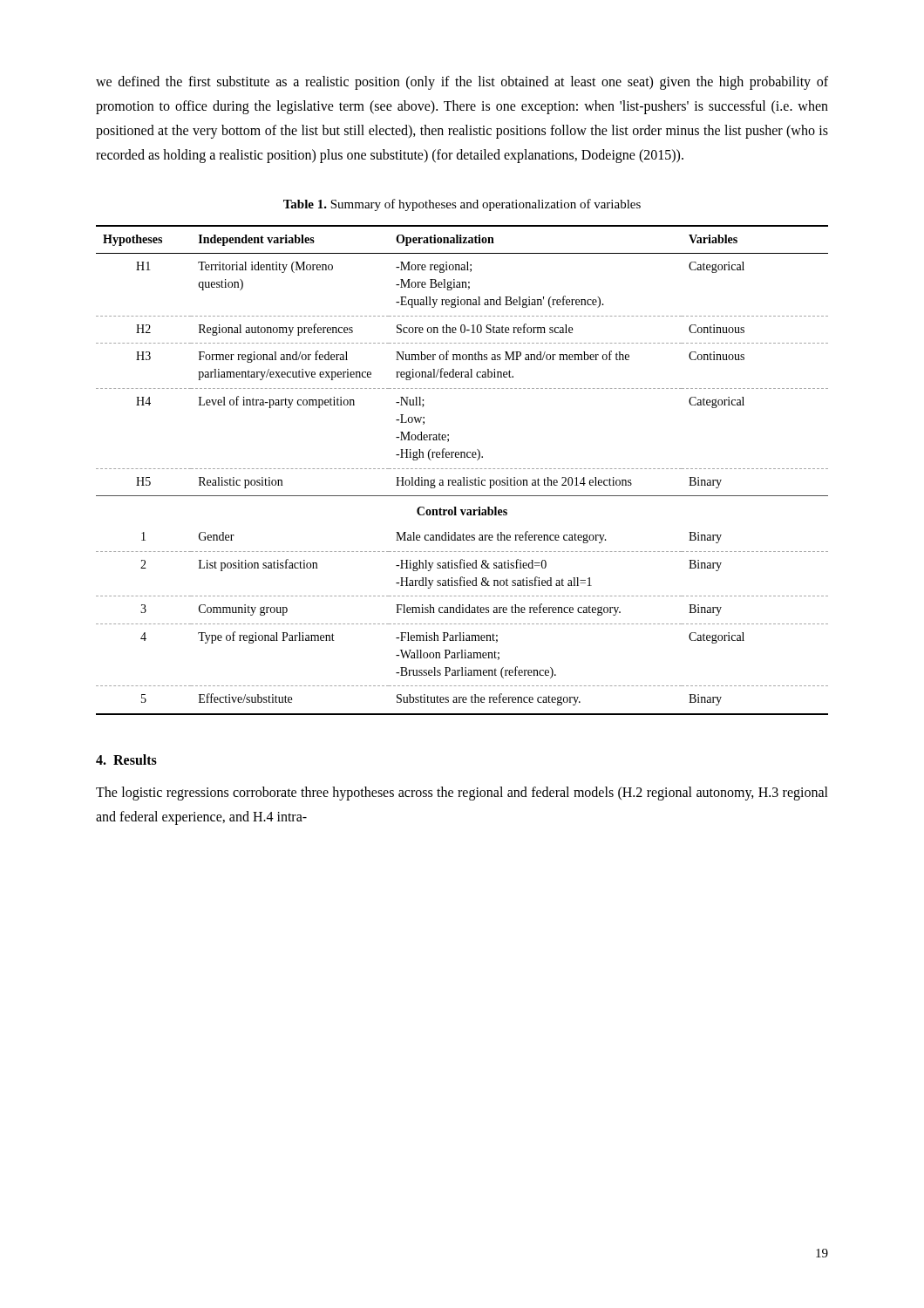Locate a table

(x=462, y=470)
